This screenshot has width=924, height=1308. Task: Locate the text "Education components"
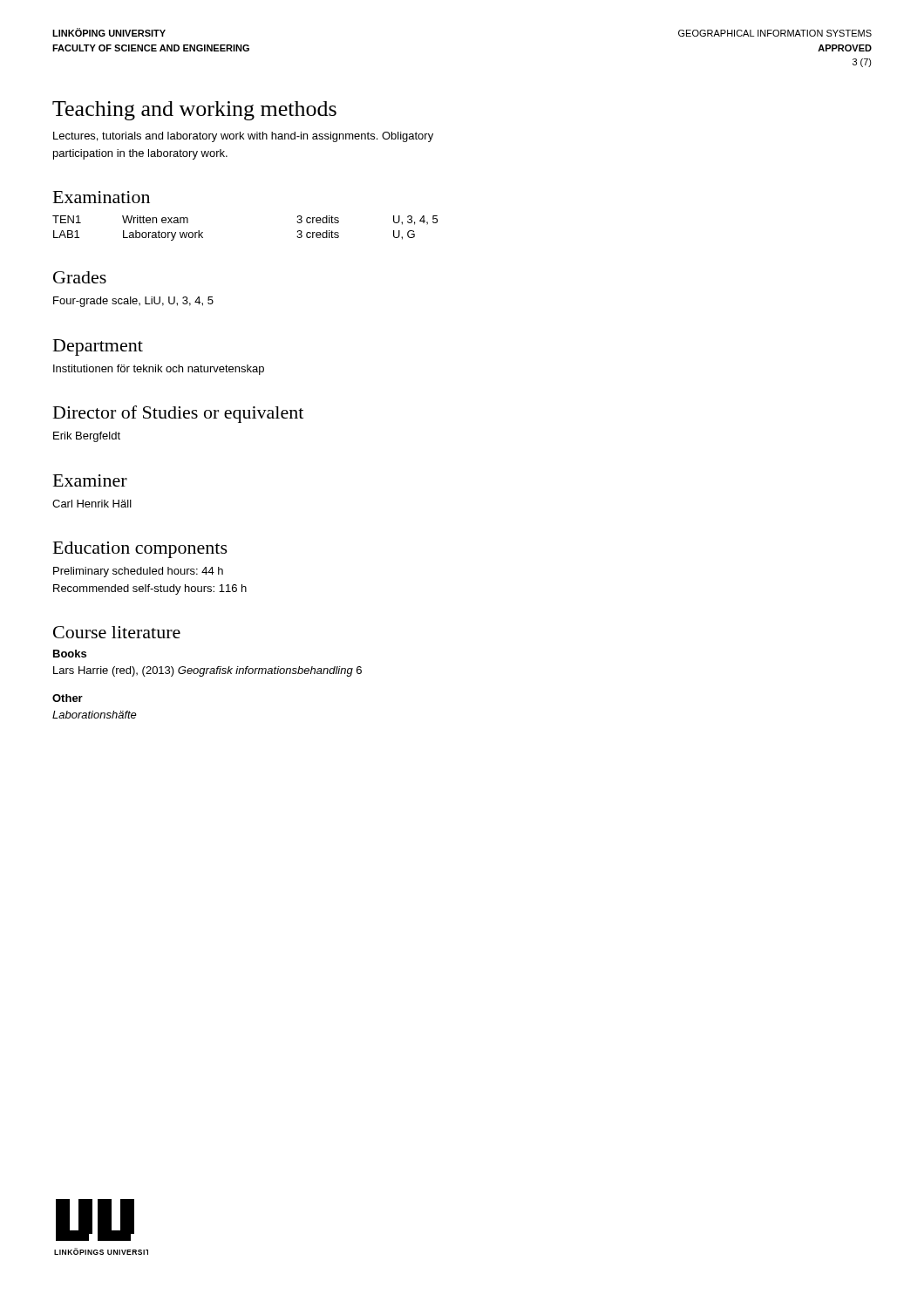click(140, 550)
